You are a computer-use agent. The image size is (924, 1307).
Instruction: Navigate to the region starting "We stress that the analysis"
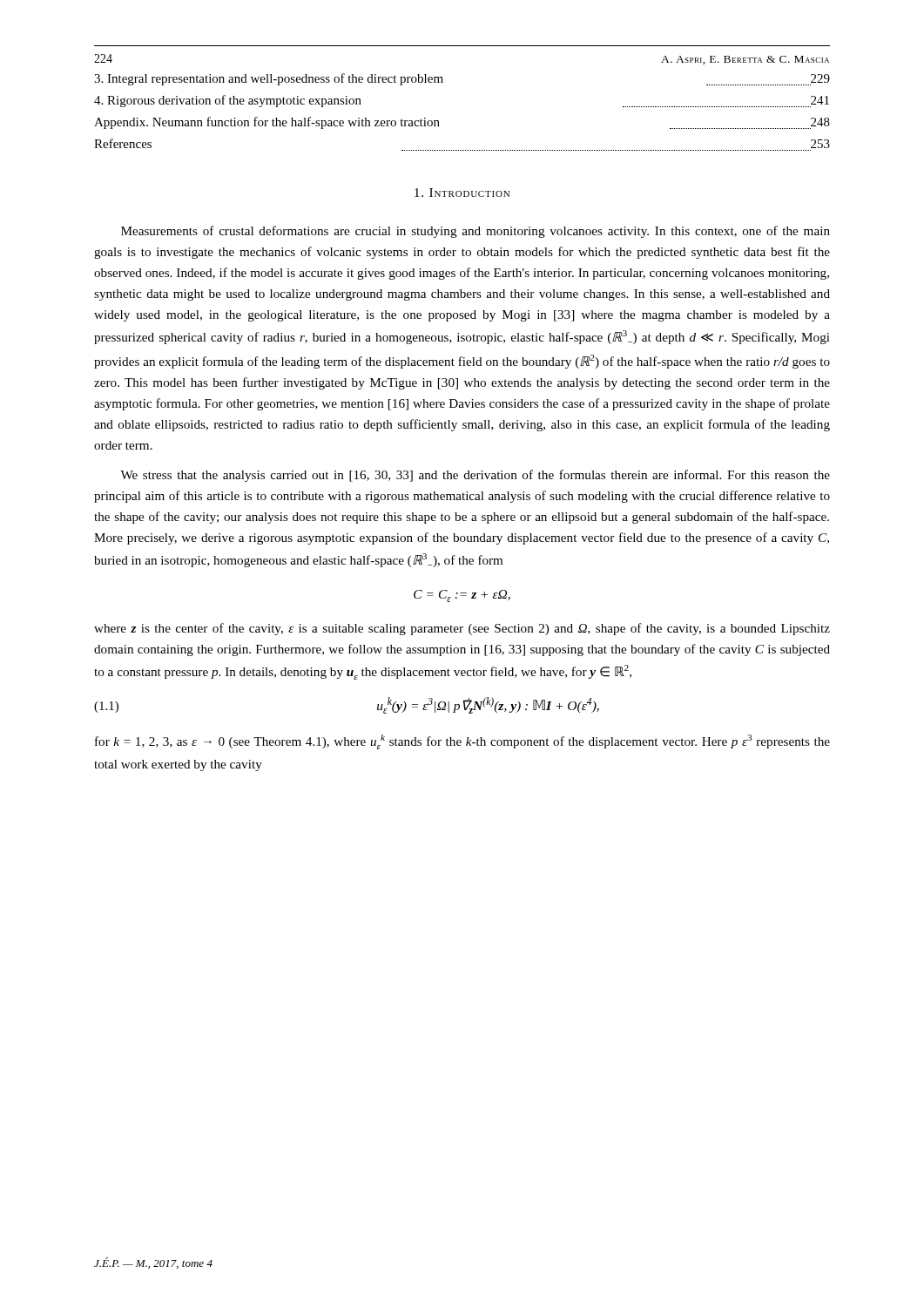[x=462, y=519]
